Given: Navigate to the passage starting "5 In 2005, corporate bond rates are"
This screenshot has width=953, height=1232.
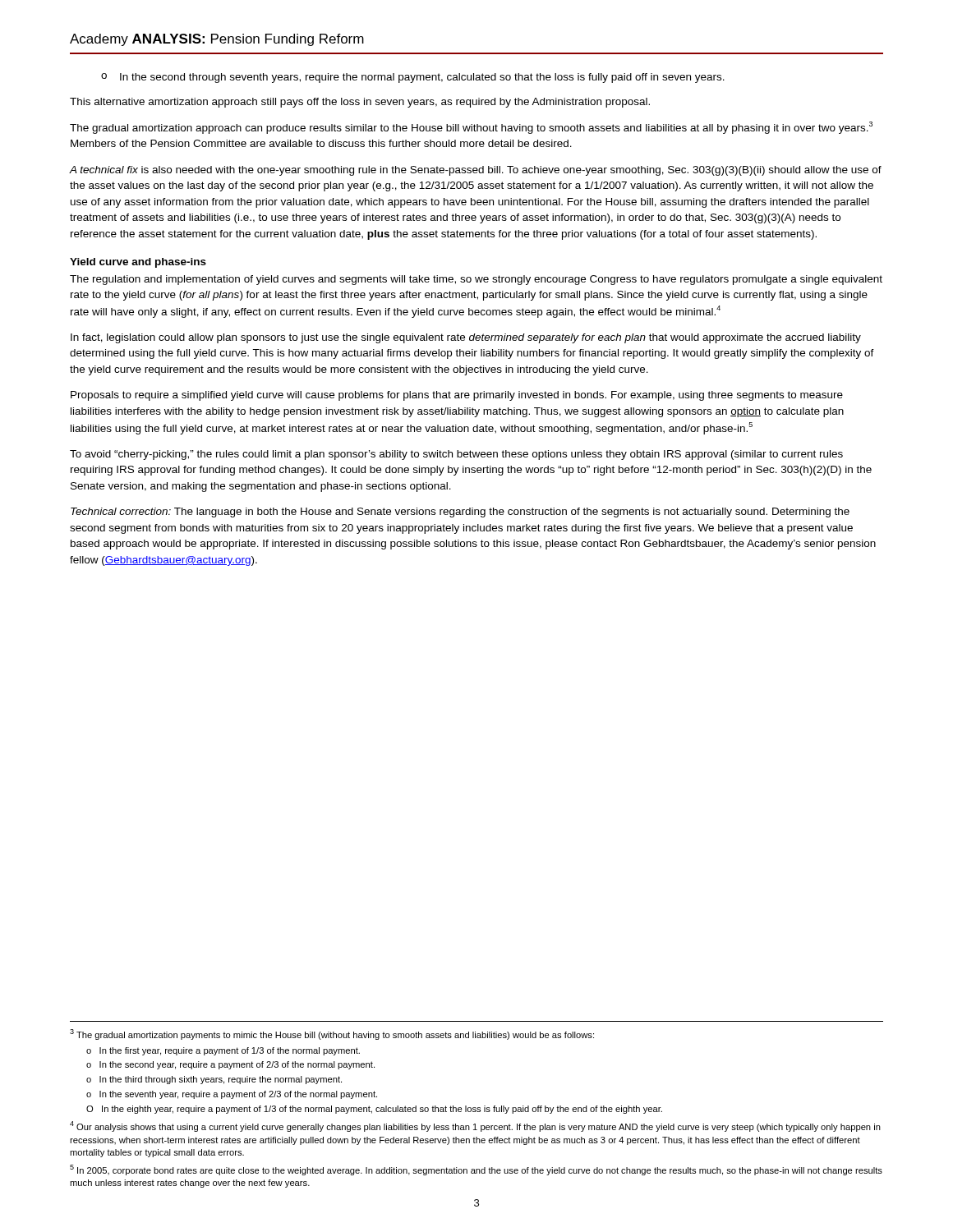Looking at the screenshot, I should [476, 1175].
